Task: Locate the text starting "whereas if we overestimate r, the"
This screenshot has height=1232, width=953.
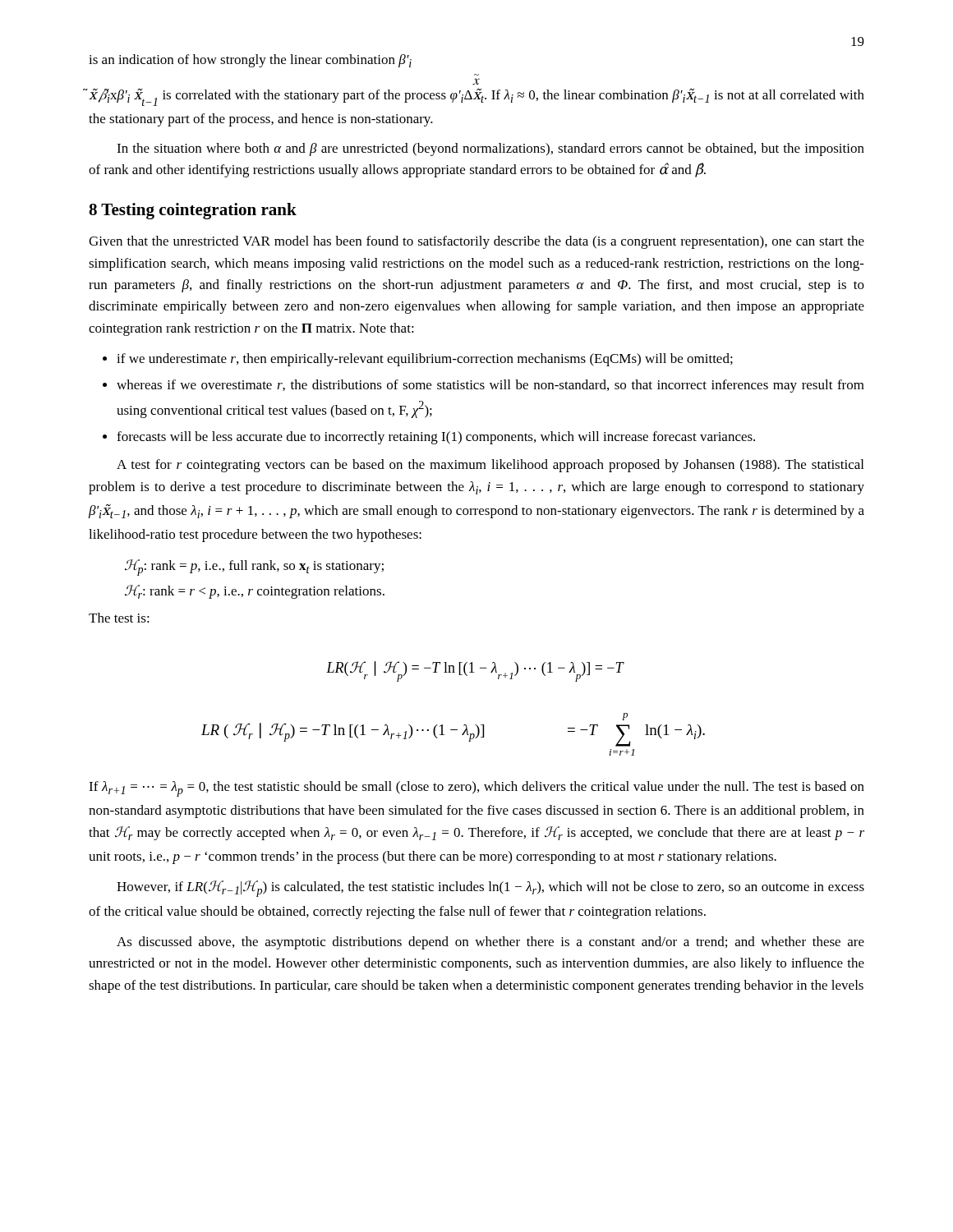Action: (x=490, y=397)
